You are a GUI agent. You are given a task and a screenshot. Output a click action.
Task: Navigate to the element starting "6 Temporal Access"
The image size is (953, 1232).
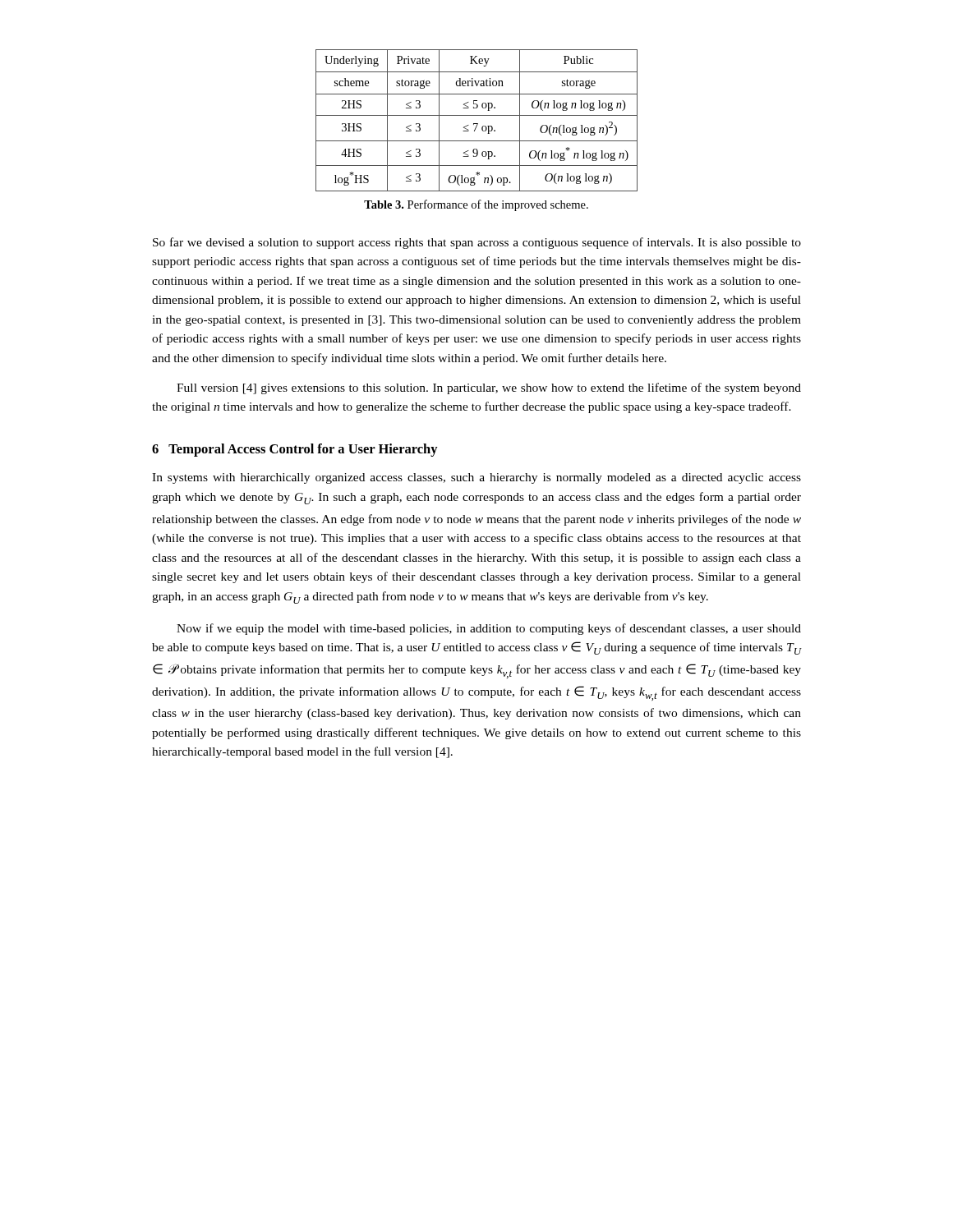295,449
